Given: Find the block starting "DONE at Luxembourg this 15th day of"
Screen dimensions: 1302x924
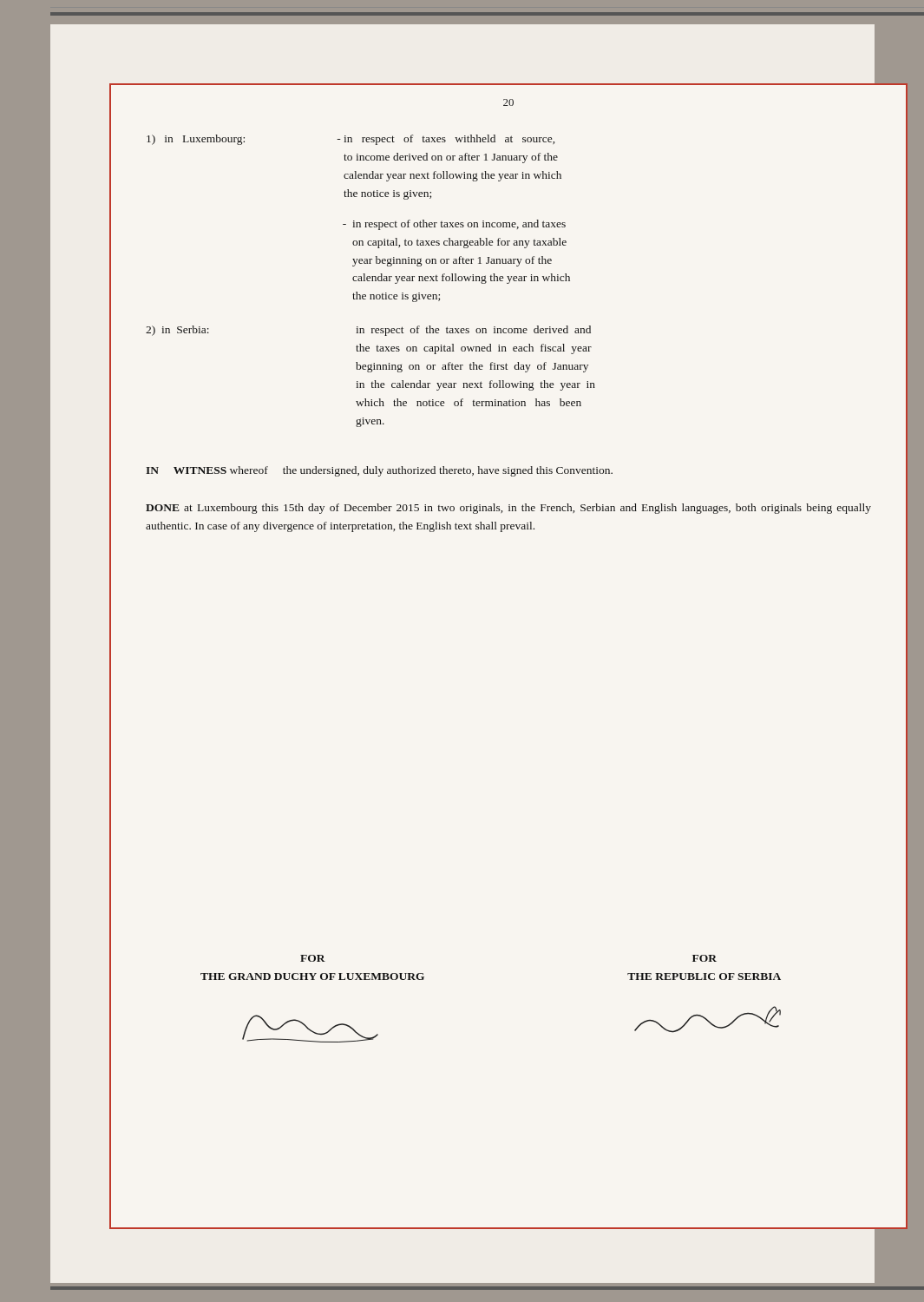Looking at the screenshot, I should point(508,516).
